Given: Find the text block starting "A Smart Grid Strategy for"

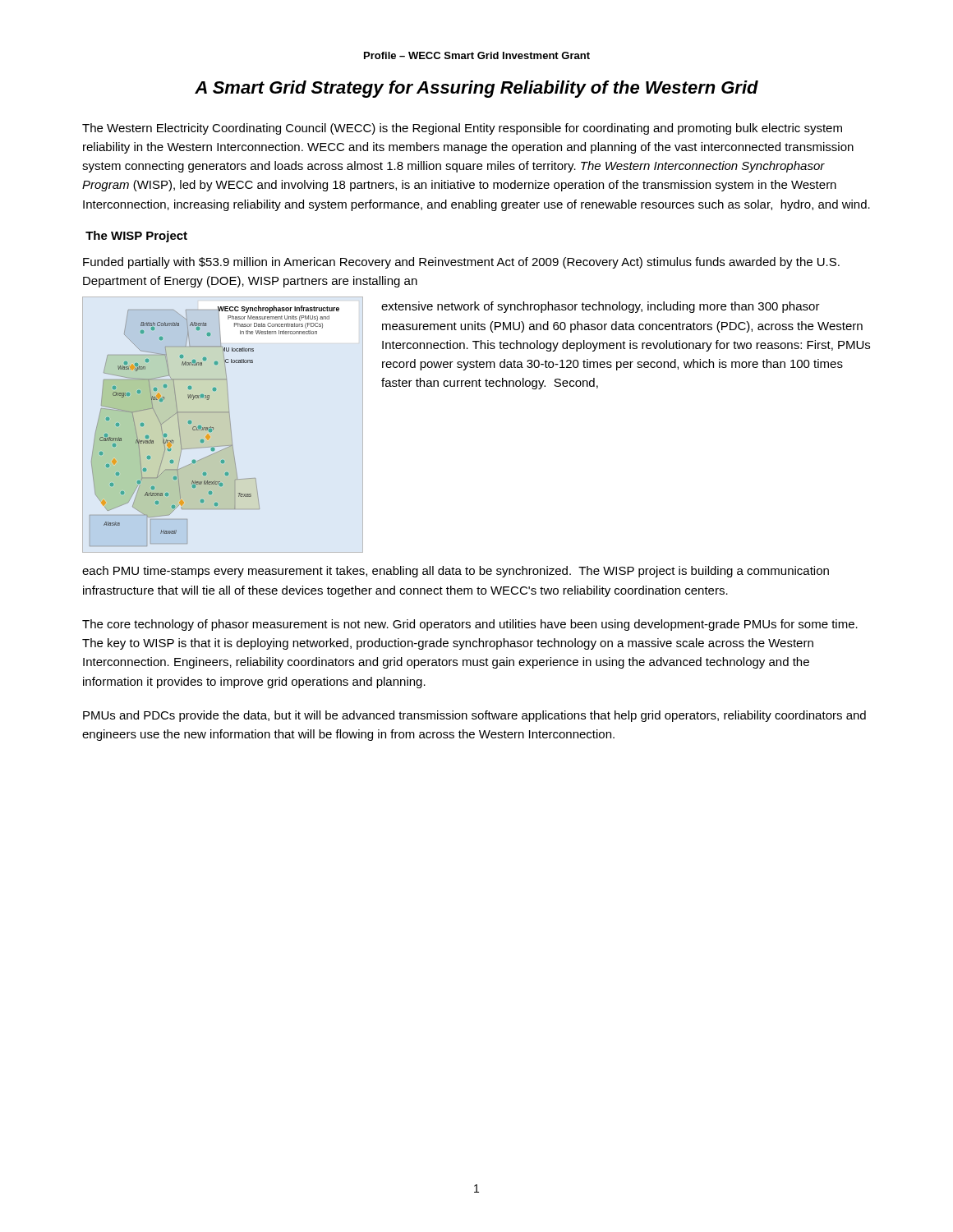Looking at the screenshot, I should tap(476, 87).
